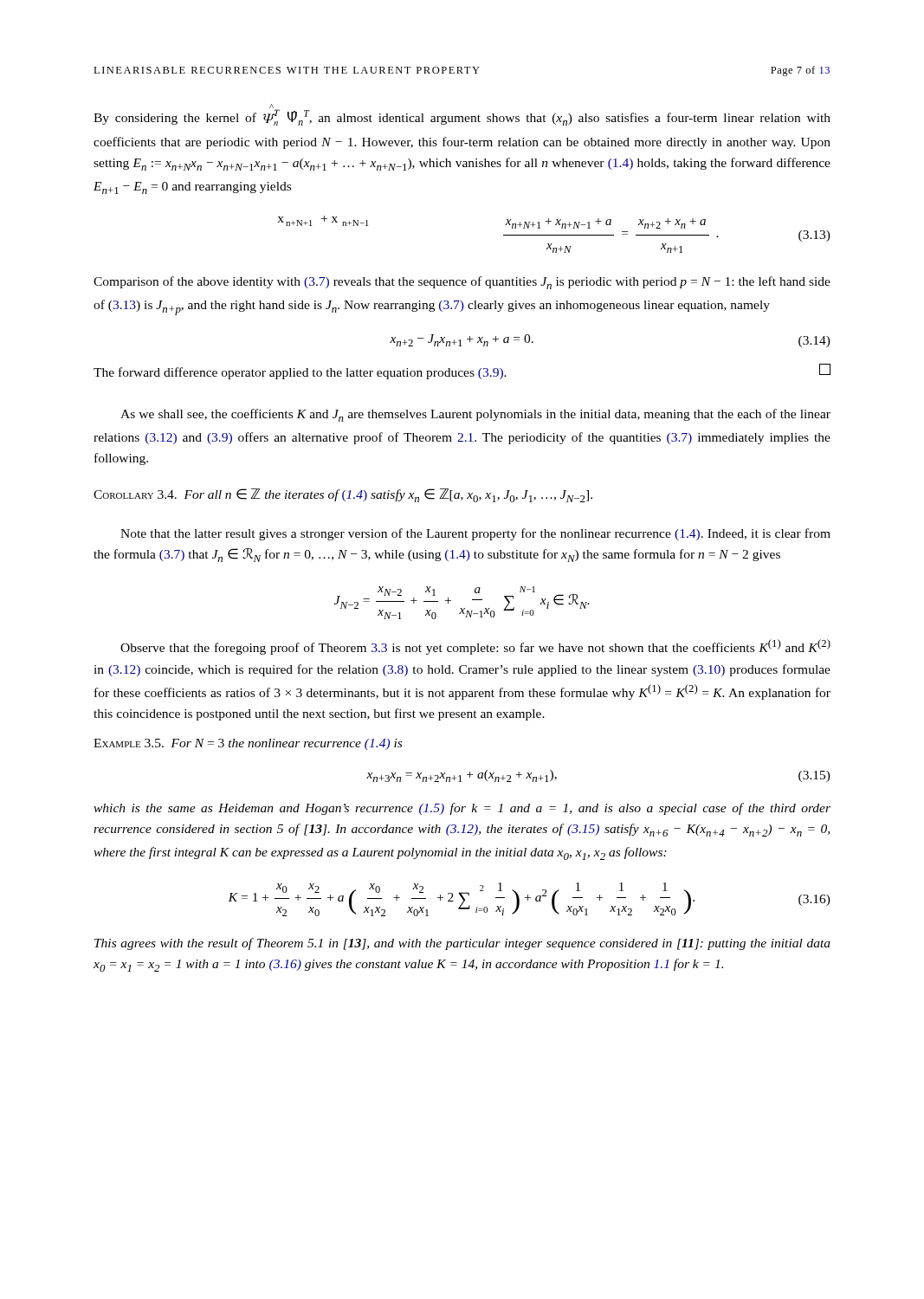The height and width of the screenshot is (1299, 924).
Task: Click on the formula that reads "xn+3xn = xn+2xn+1 + a(xn+2"
Action: click(x=460, y=776)
